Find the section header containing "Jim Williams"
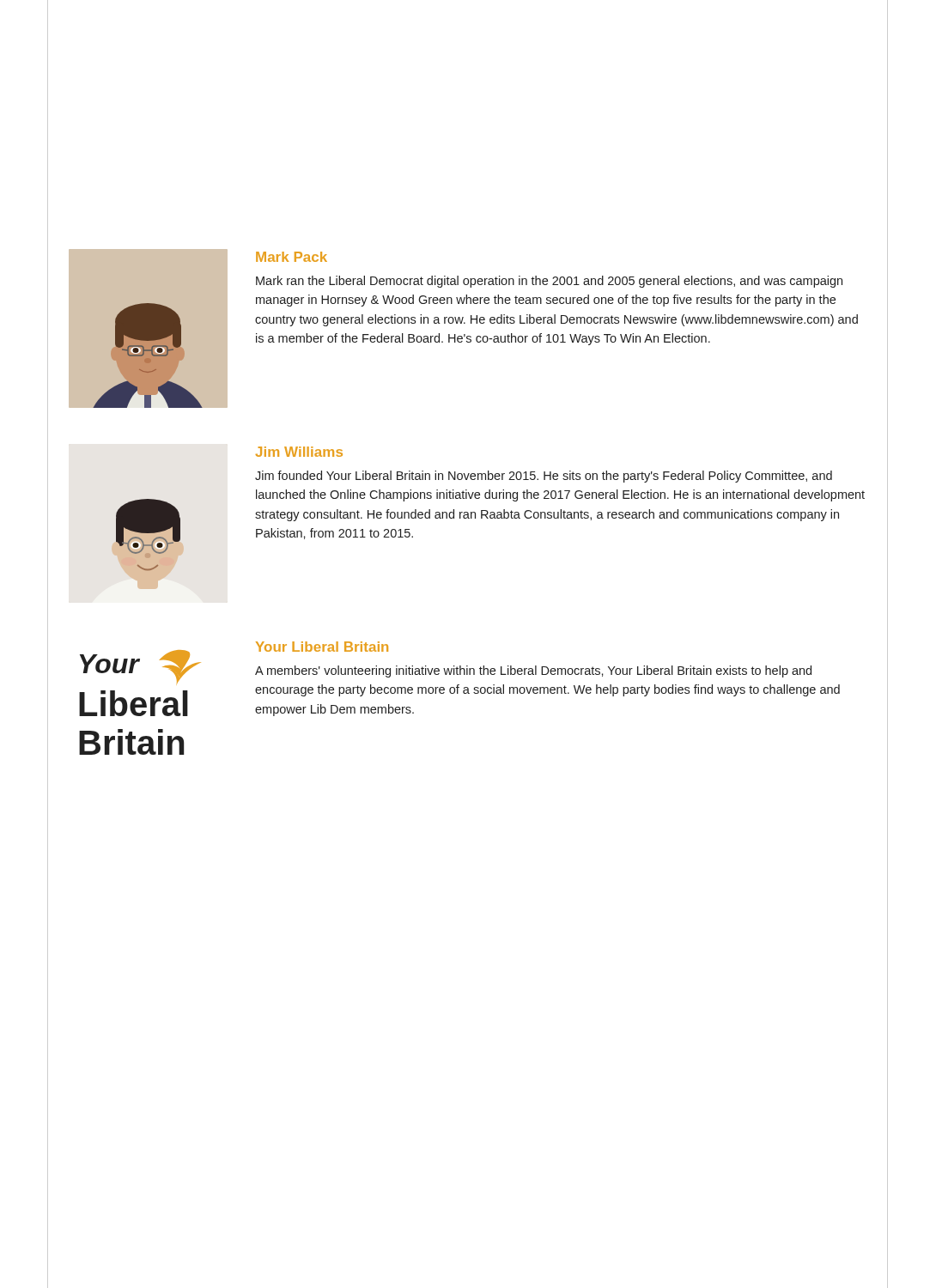936x1288 pixels. pos(299,452)
